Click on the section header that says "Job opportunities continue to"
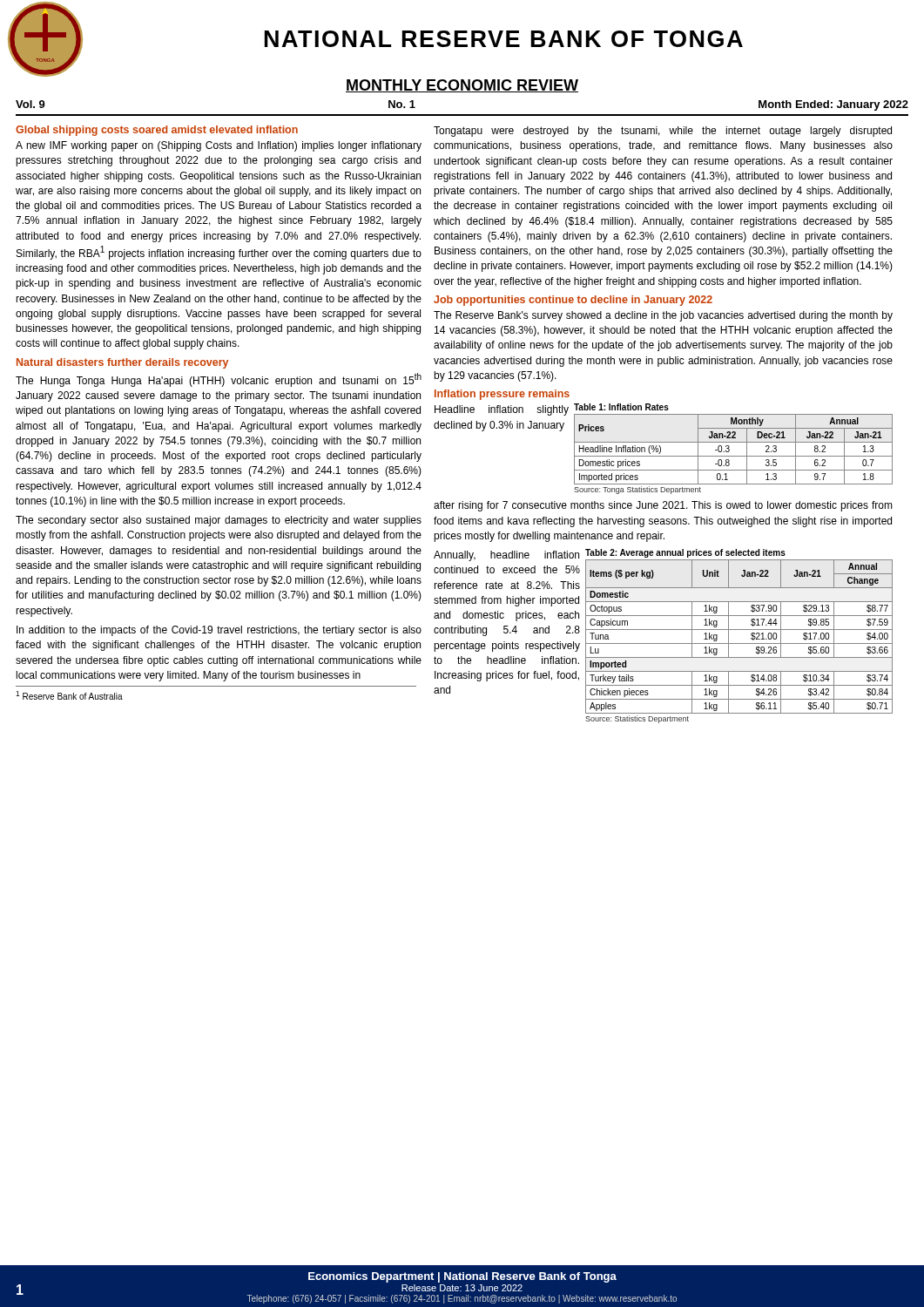924x1307 pixels. pyautogui.click(x=573, y=300)
